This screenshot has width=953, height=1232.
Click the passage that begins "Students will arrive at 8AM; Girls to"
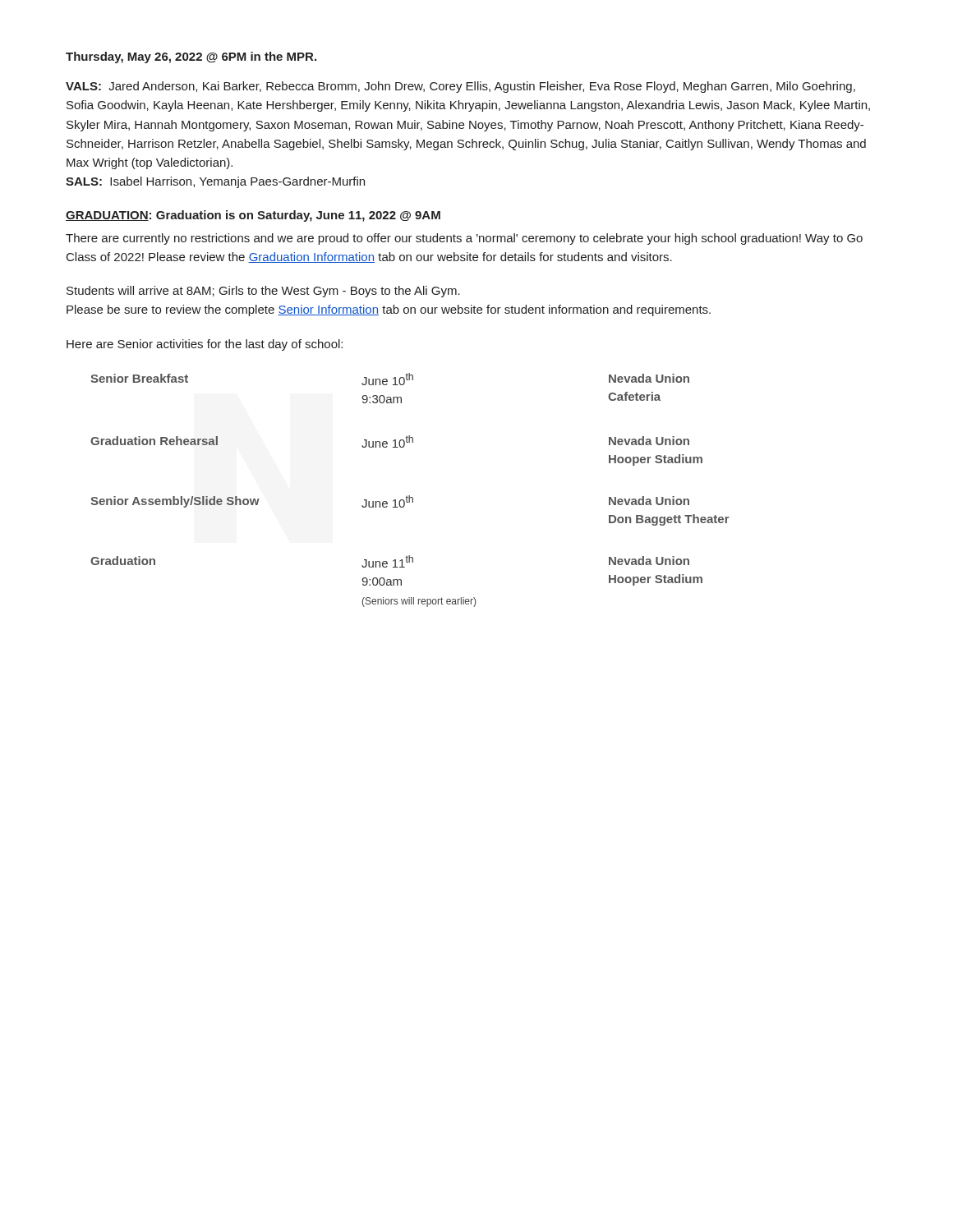[389, 300]
